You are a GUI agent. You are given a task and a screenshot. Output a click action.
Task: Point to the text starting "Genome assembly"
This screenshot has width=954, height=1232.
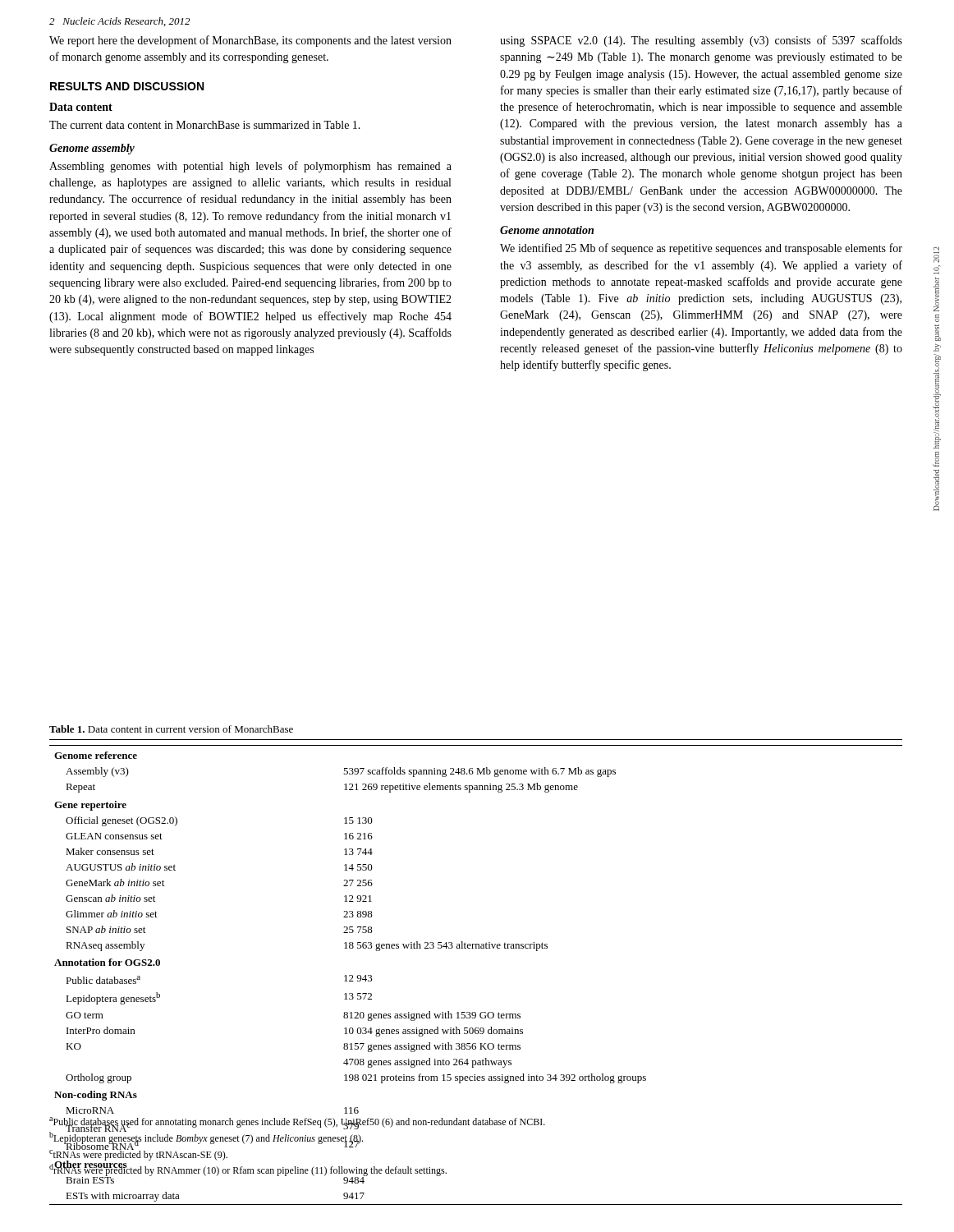coord(92,148)
